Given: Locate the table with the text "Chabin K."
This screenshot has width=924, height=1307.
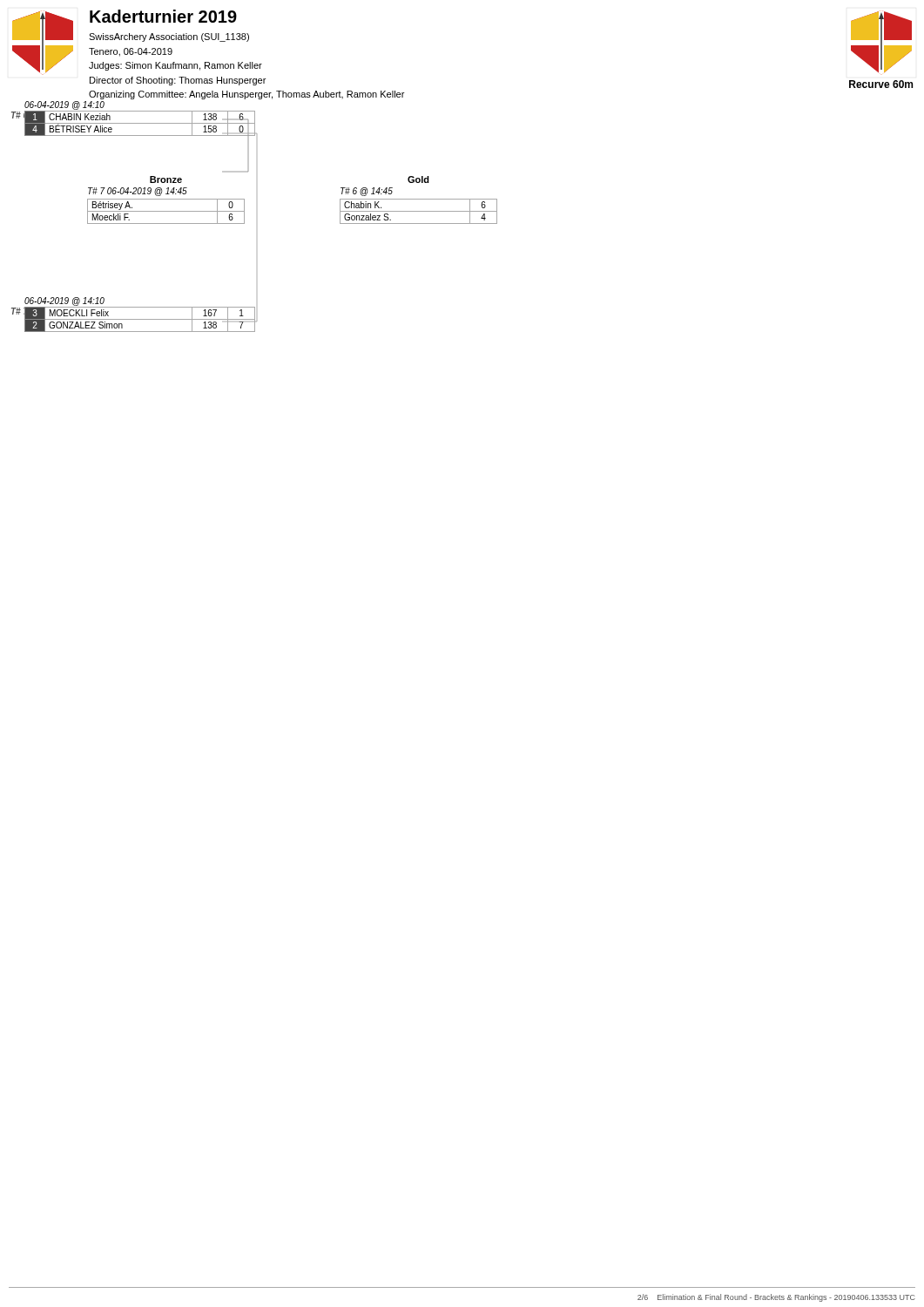Looking at the screenshot, I should click(418, 211).
